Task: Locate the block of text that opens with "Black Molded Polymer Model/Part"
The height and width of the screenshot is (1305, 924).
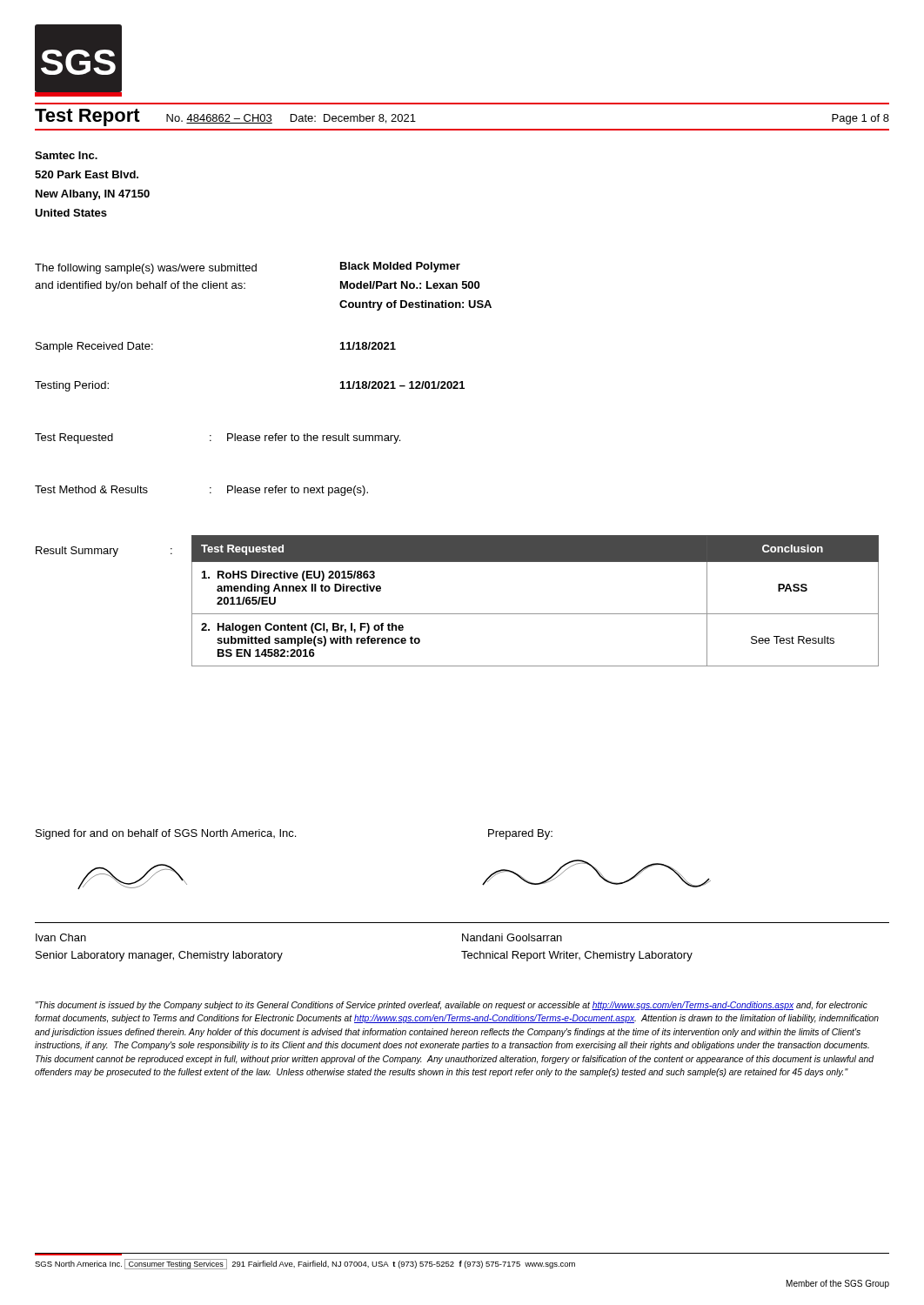Action: [x=416, y=285]
